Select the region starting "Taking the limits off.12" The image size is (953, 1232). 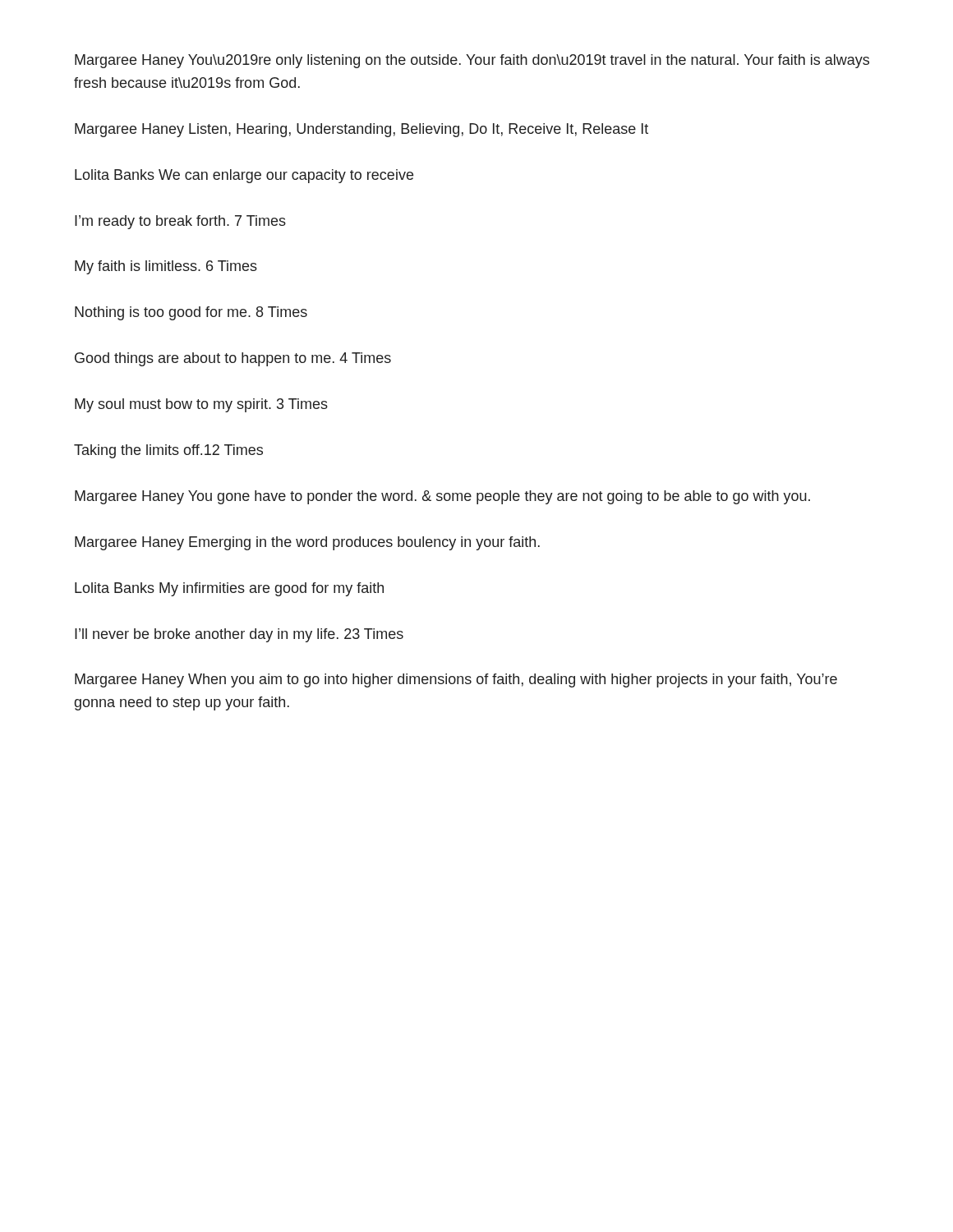(x=169, y=450)
